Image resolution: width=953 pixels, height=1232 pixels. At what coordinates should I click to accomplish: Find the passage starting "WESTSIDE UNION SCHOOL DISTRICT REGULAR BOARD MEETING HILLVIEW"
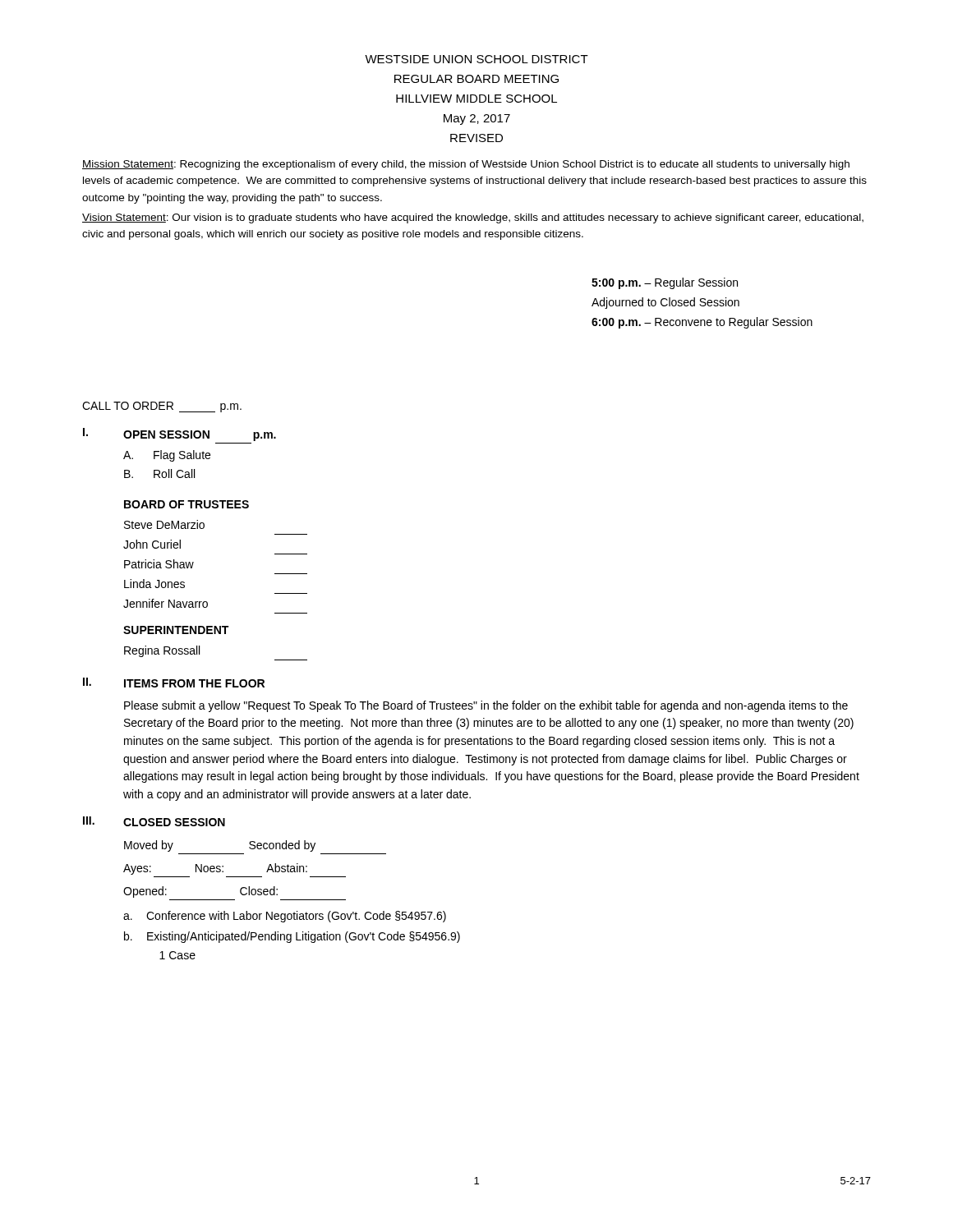(x=476, y=98)
